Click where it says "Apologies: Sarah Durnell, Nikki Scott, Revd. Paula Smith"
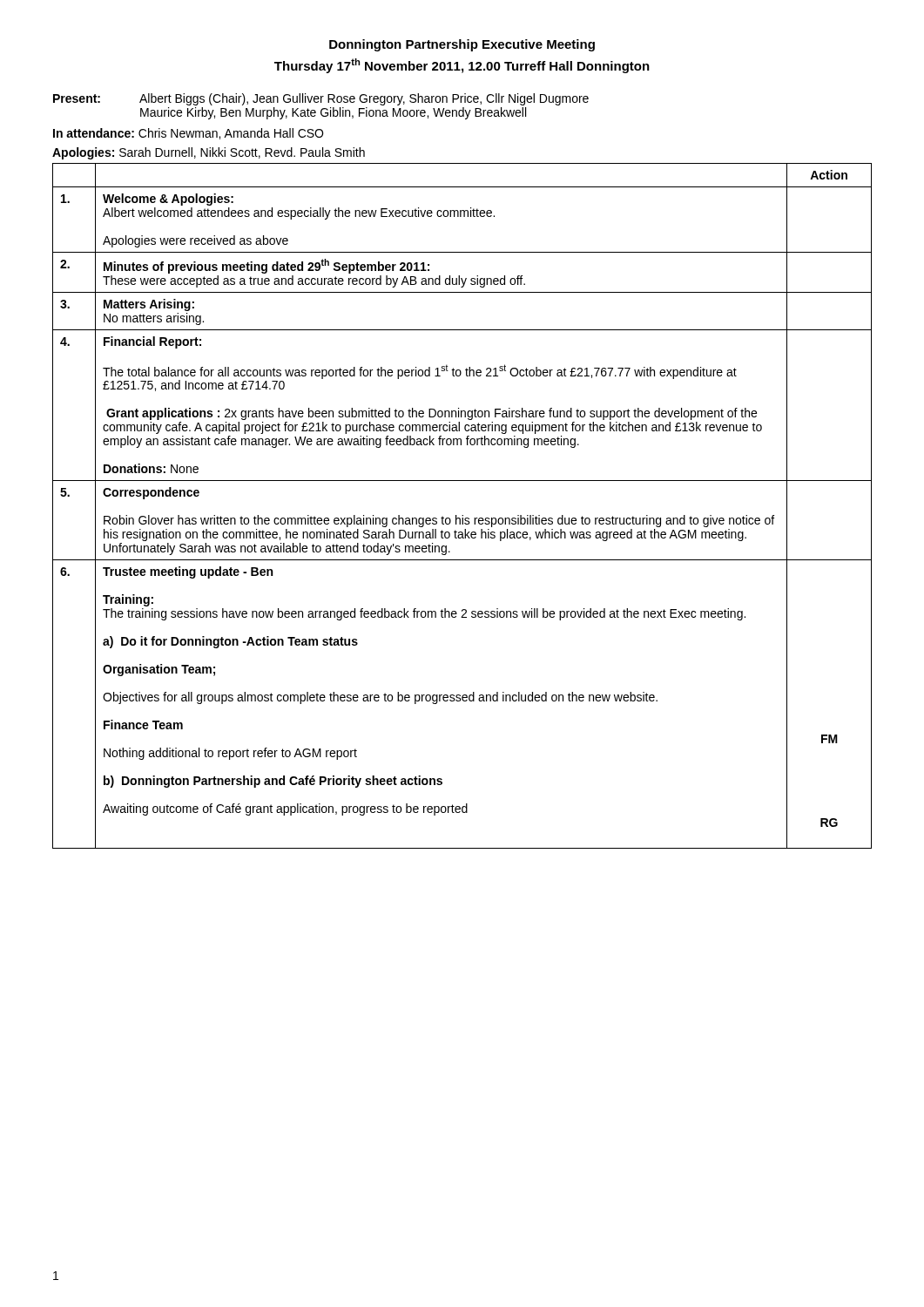Screen dimensions: 1307x924 pyautogui.click(x=209, y=152)
